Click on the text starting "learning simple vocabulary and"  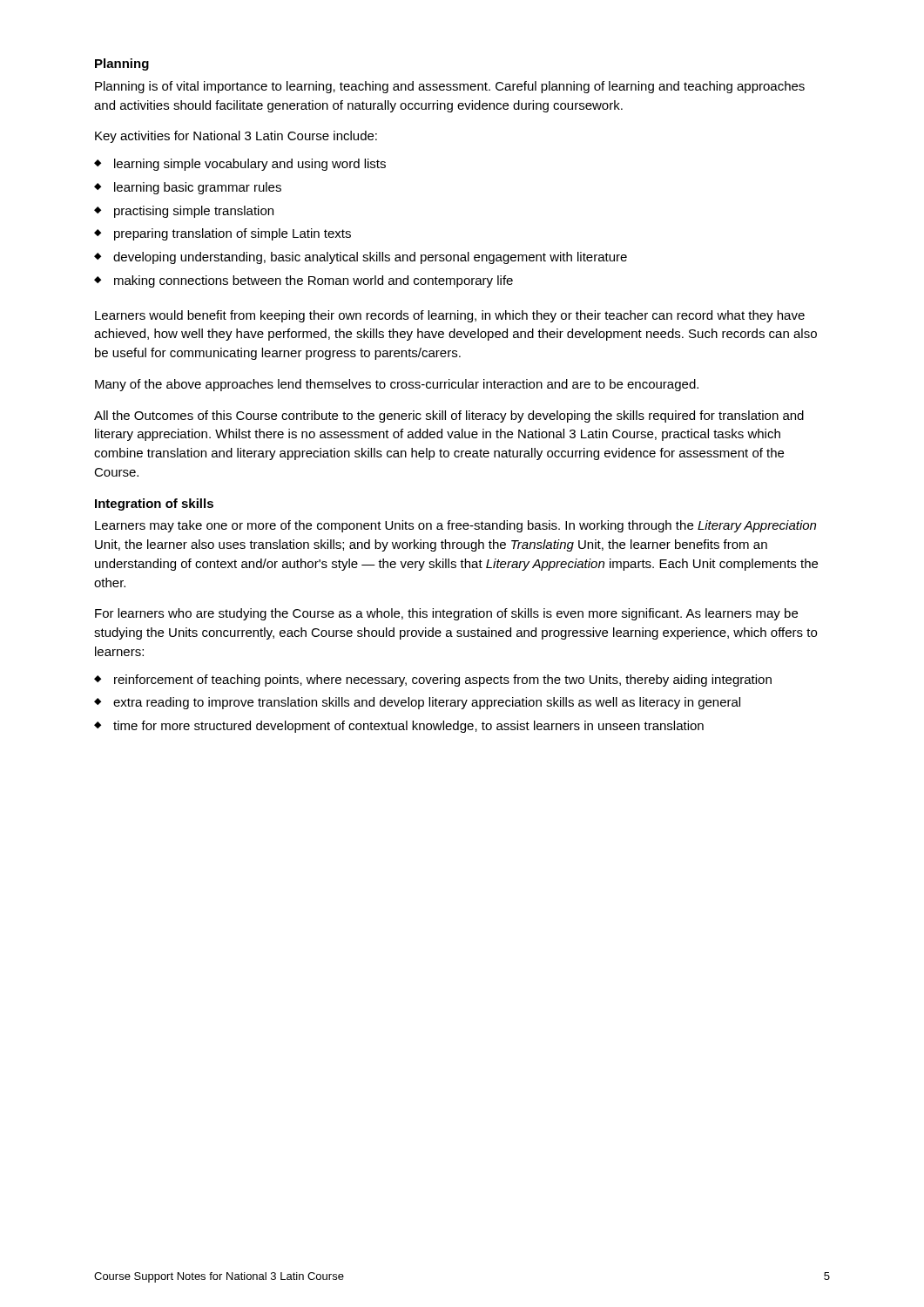coord(250,163)
